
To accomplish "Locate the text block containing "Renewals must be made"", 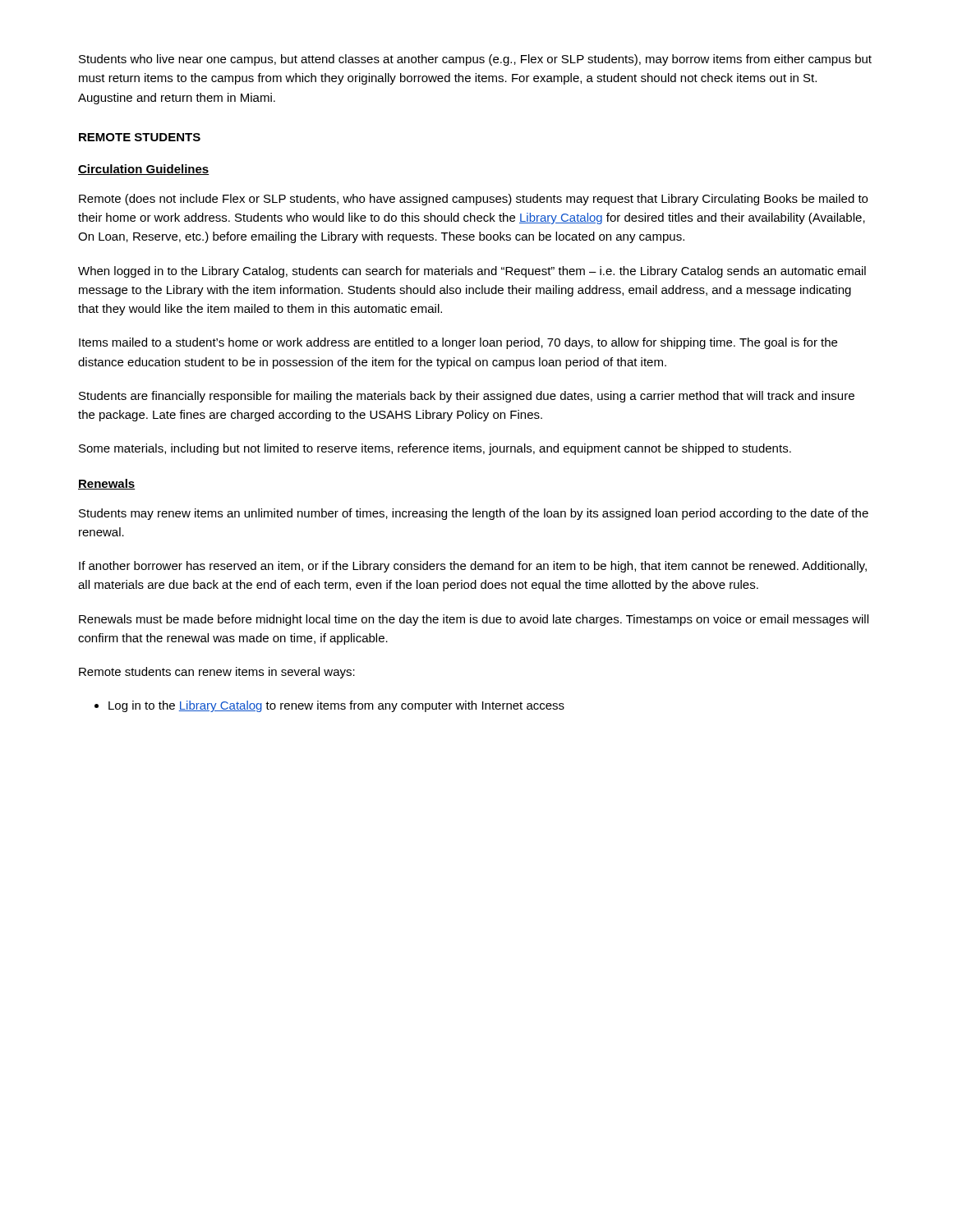I will [x=474, y=628].
